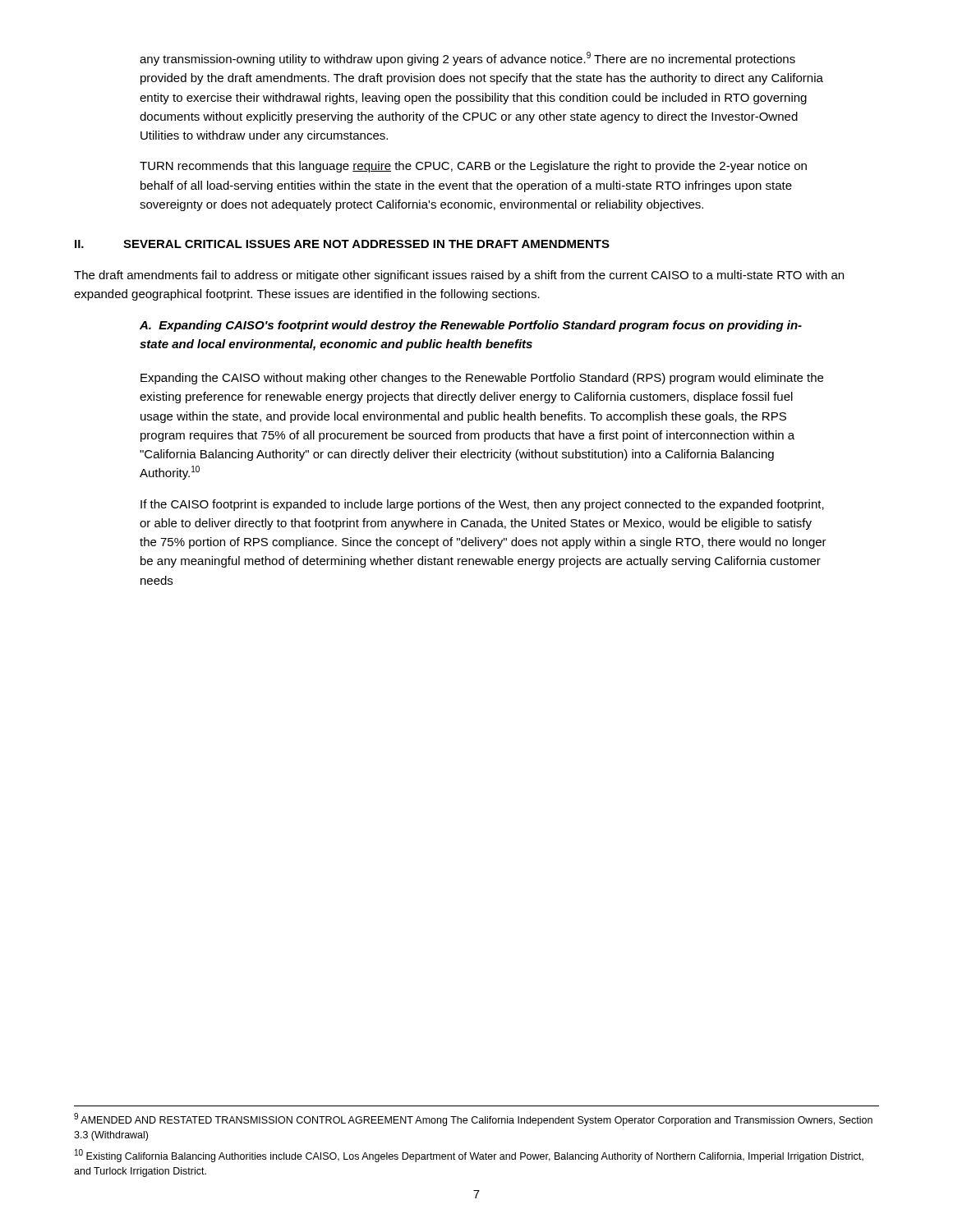This screenshot has width=953, height=1232.
Task: Where is the section header that starts "II. SEVERAL CRITICAL ISSUES"?
Action: (342, 244)
